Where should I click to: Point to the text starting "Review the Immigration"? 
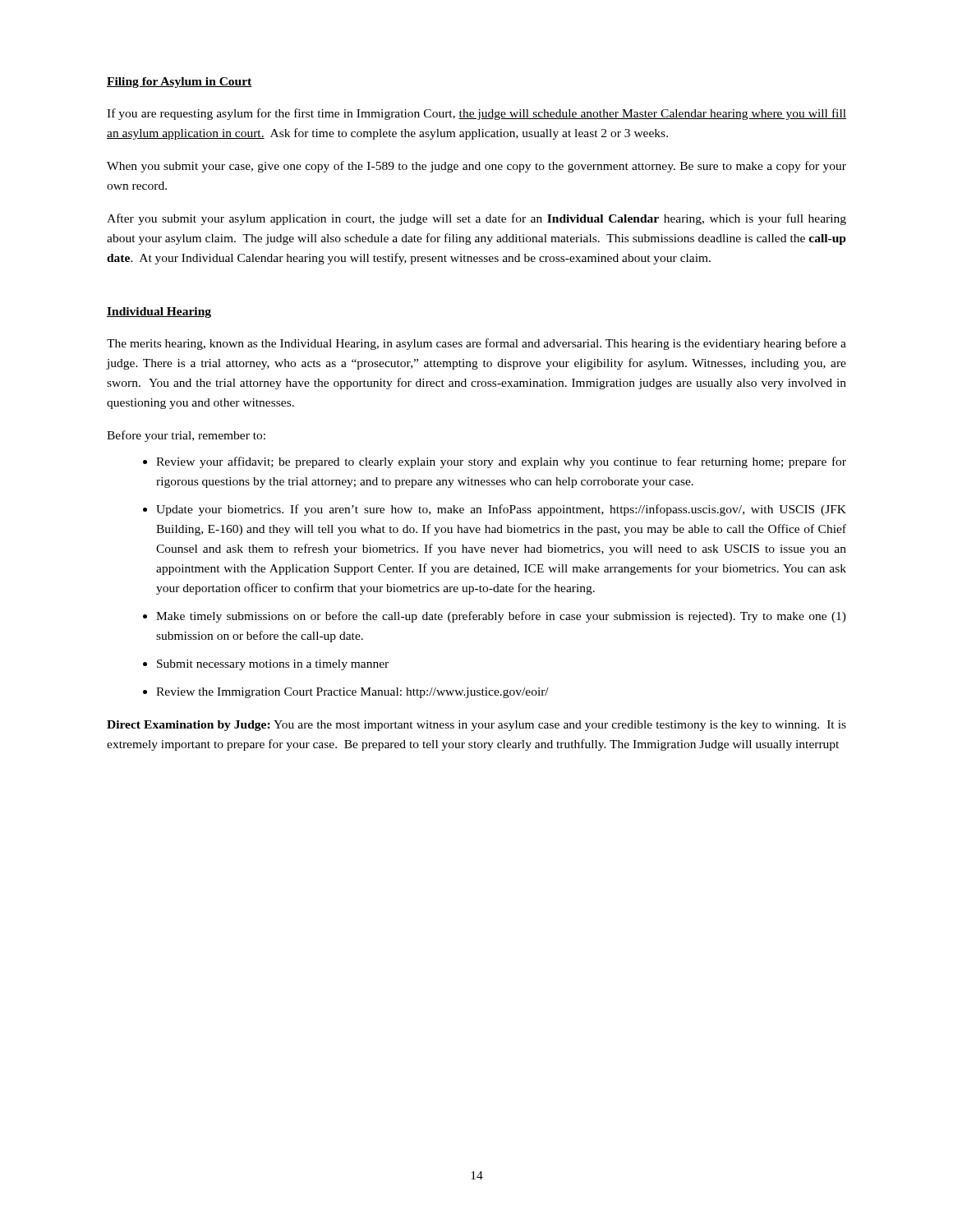[x=352, y=691]
